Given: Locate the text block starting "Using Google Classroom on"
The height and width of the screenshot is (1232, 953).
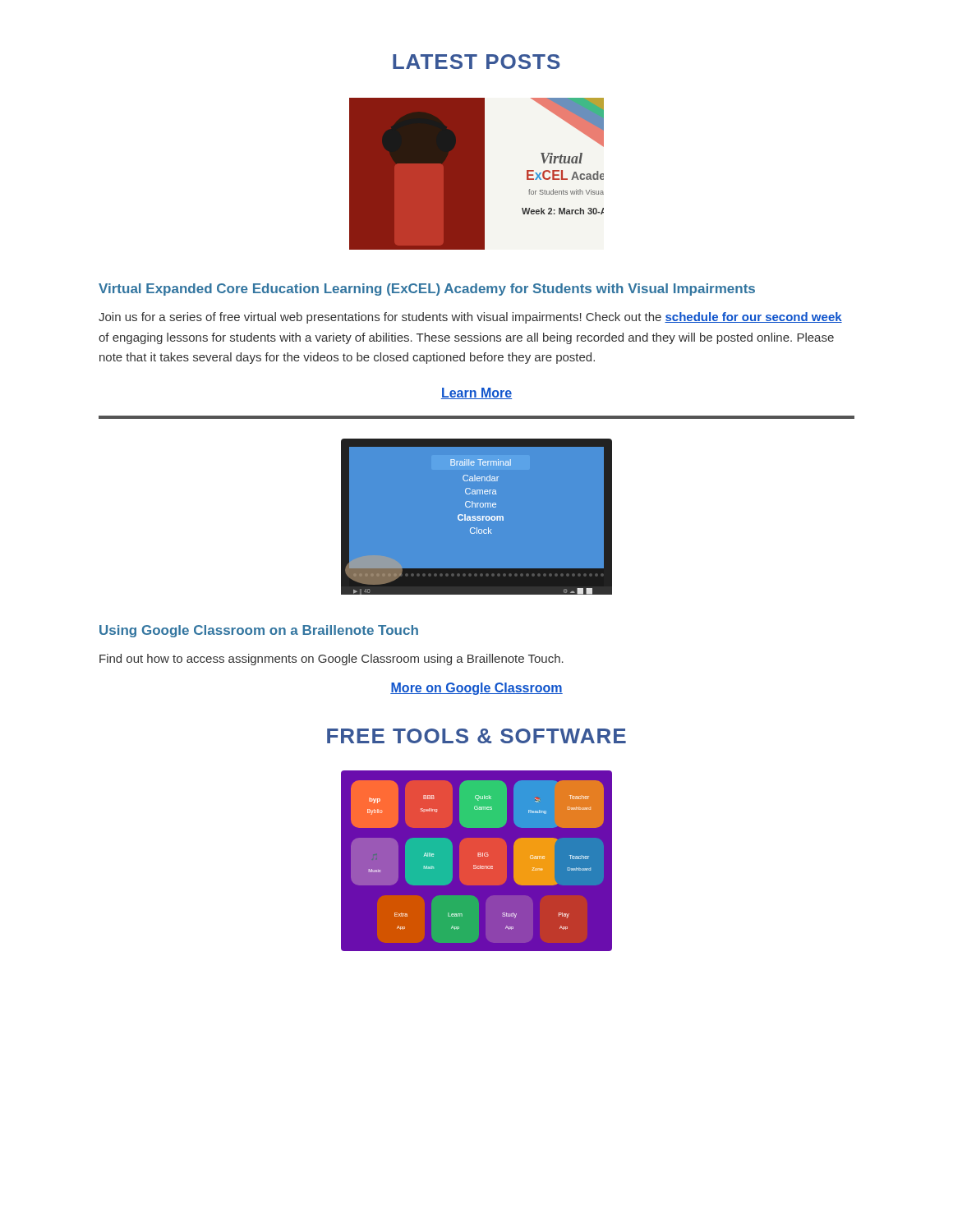Looking at the screenshot, I should point(259,630).
